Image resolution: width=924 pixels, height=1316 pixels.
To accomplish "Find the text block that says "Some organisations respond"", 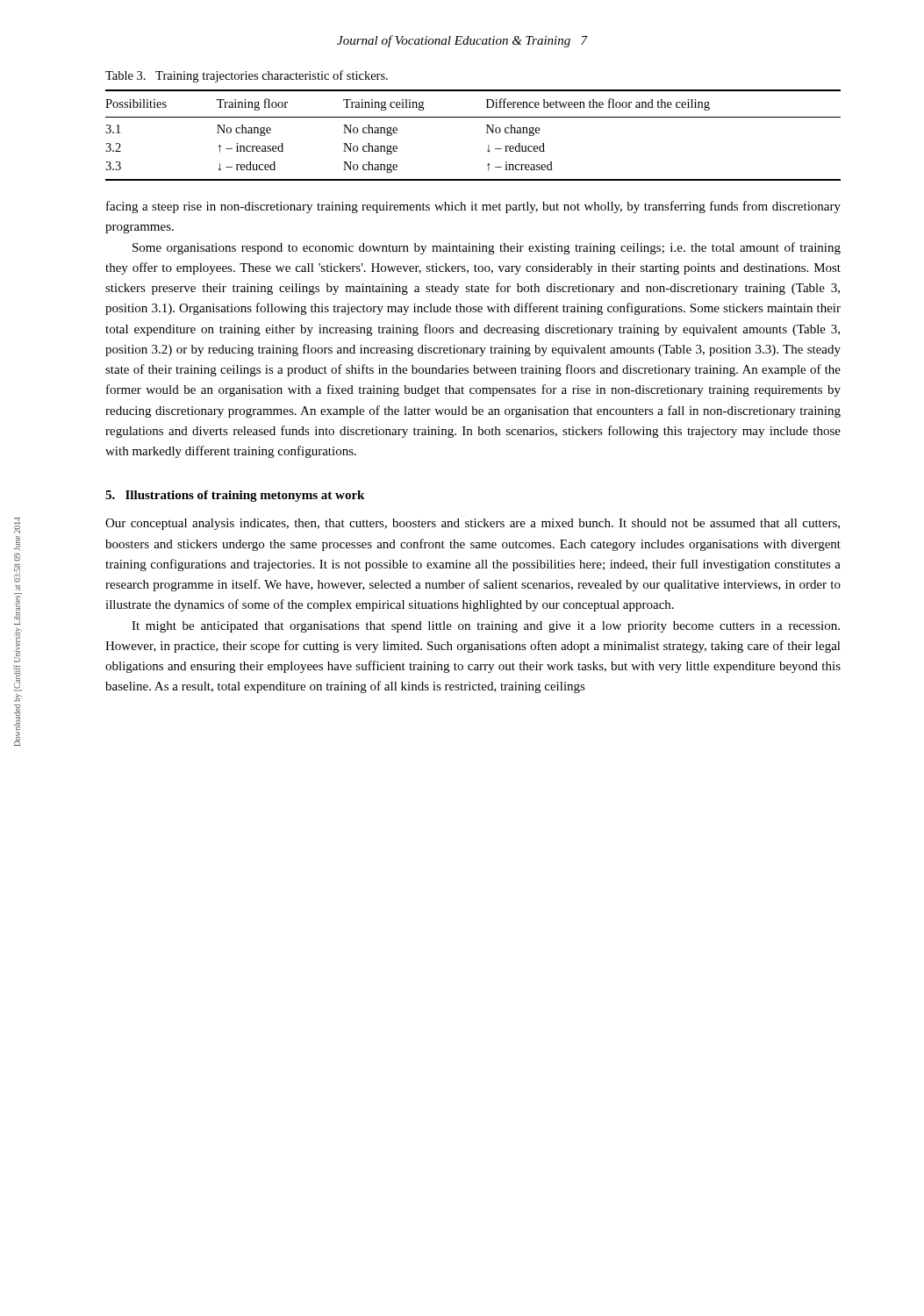I will pos(473,349).
